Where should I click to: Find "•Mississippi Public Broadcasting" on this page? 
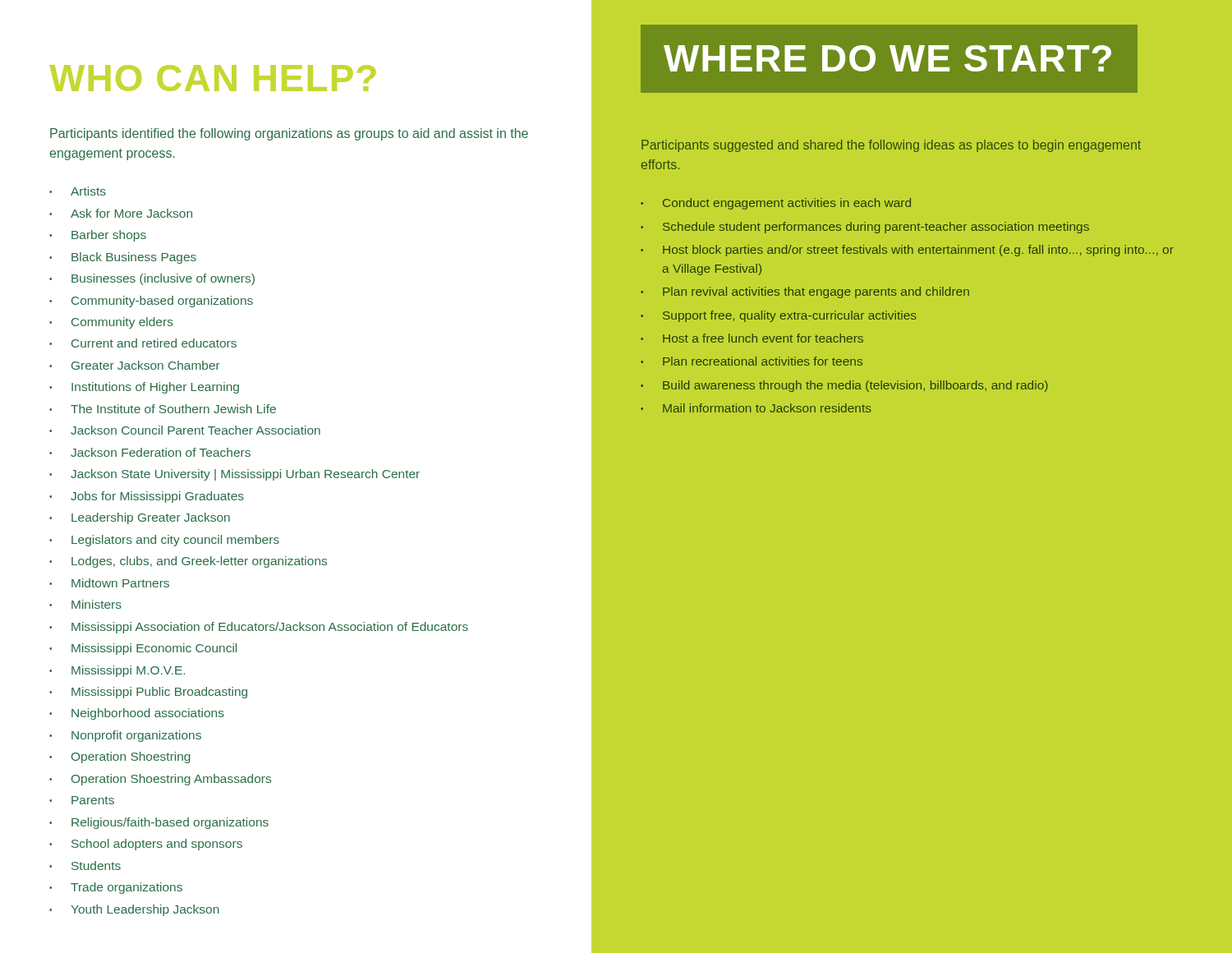pyautogui.click(x=148, y=693)
